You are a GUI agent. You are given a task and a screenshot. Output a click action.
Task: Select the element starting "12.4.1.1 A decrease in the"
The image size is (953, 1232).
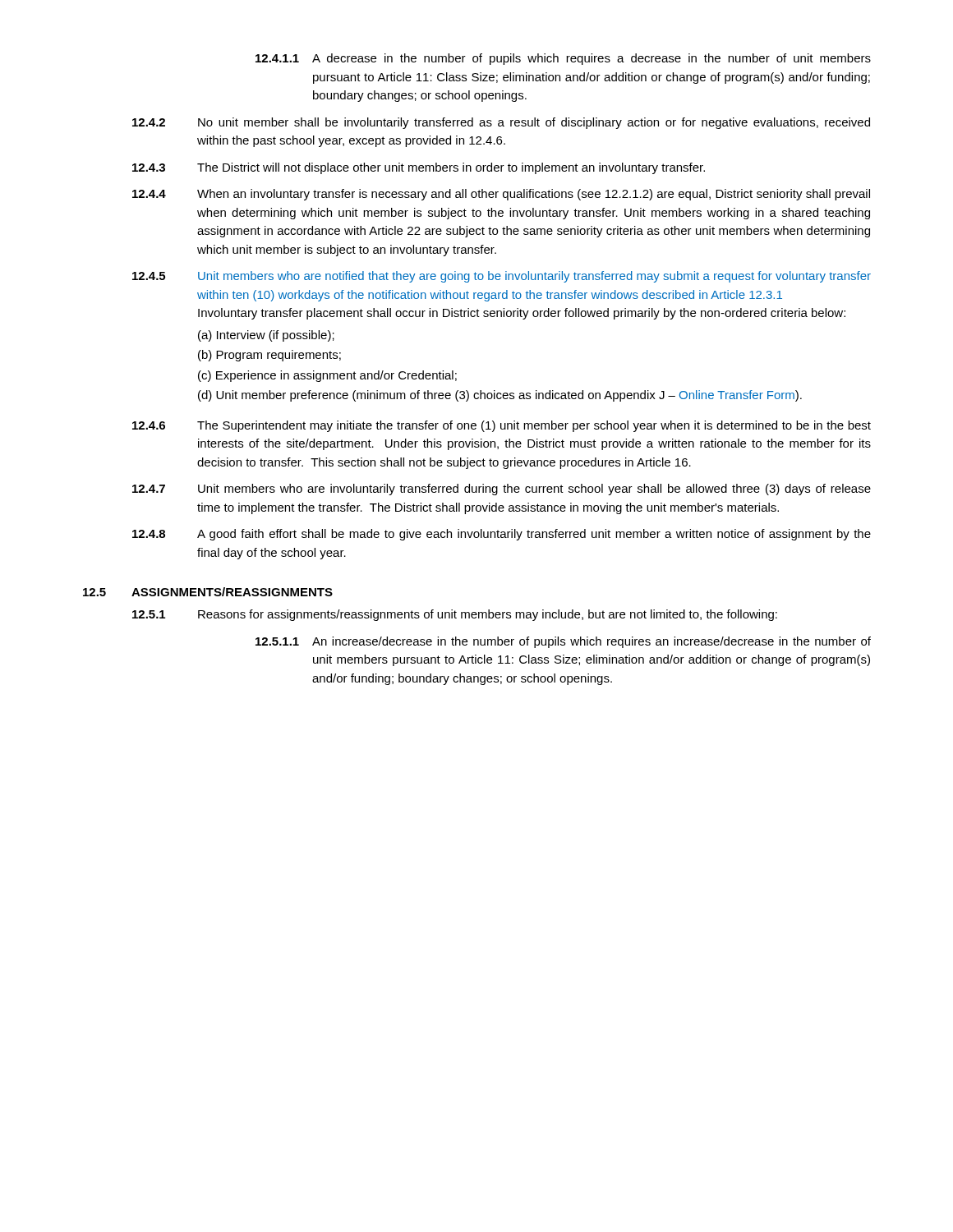pos(563,77)
